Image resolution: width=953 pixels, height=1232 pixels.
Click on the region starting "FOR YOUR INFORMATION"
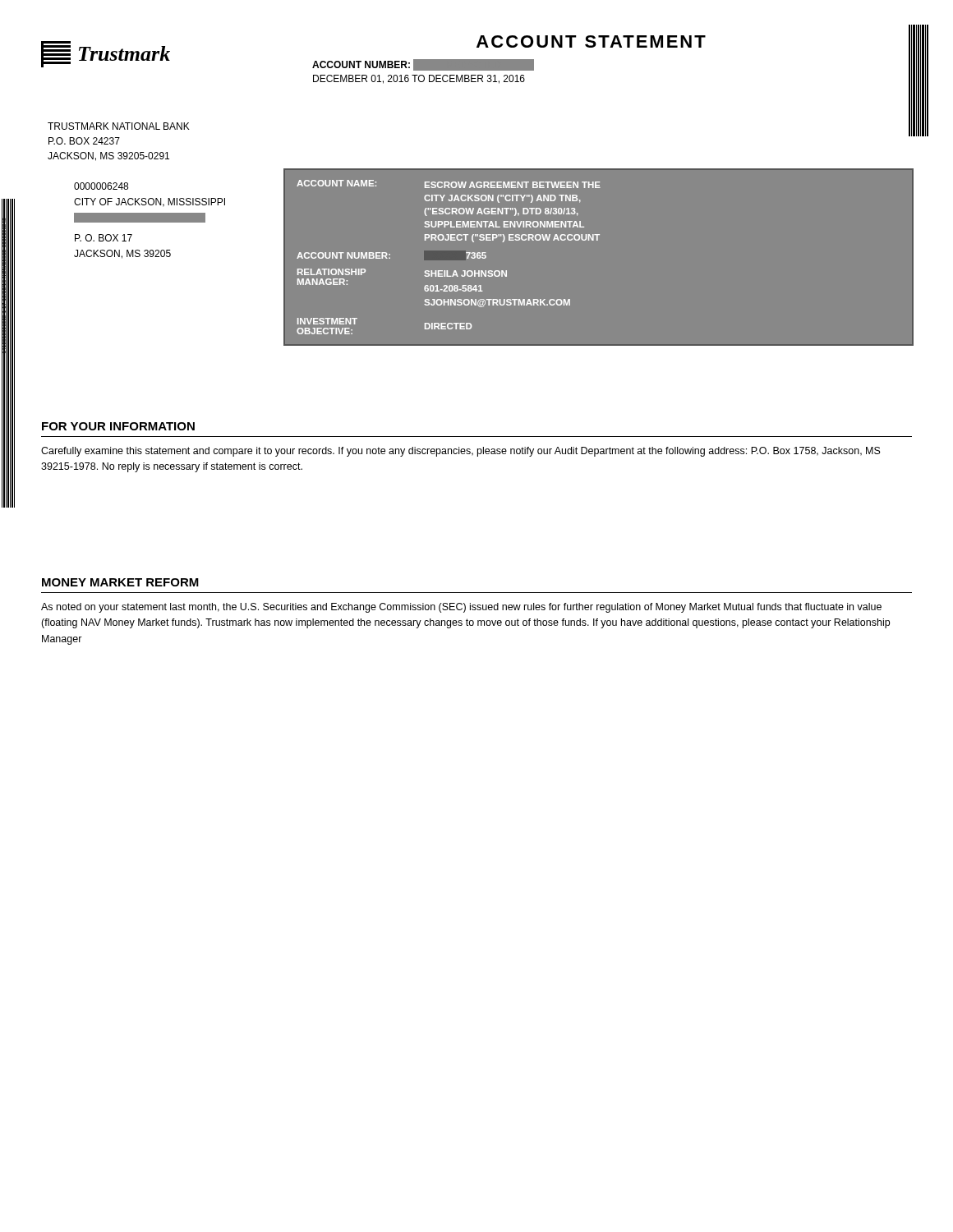[118, 426]
